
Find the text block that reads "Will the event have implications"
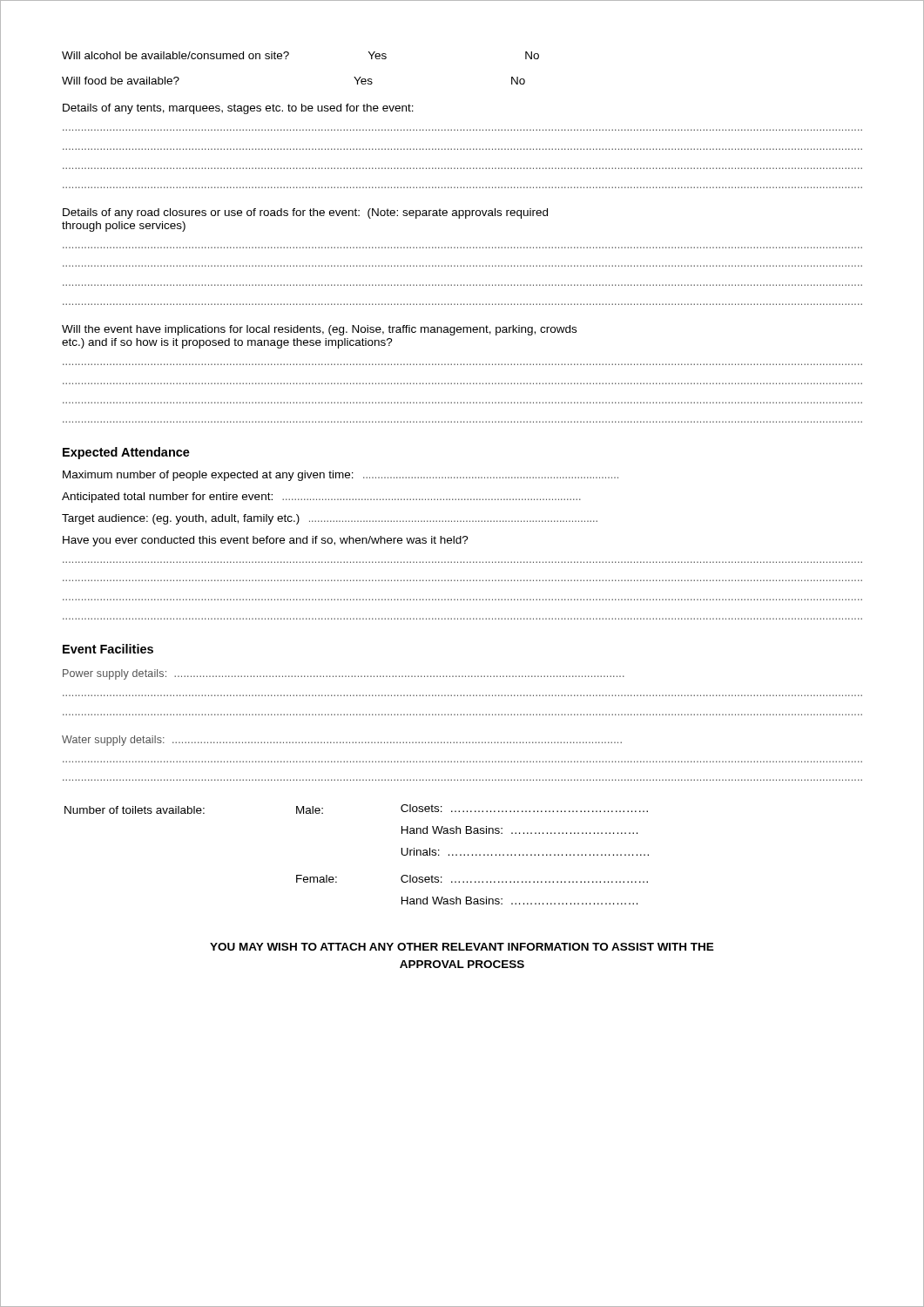(462, 376)
